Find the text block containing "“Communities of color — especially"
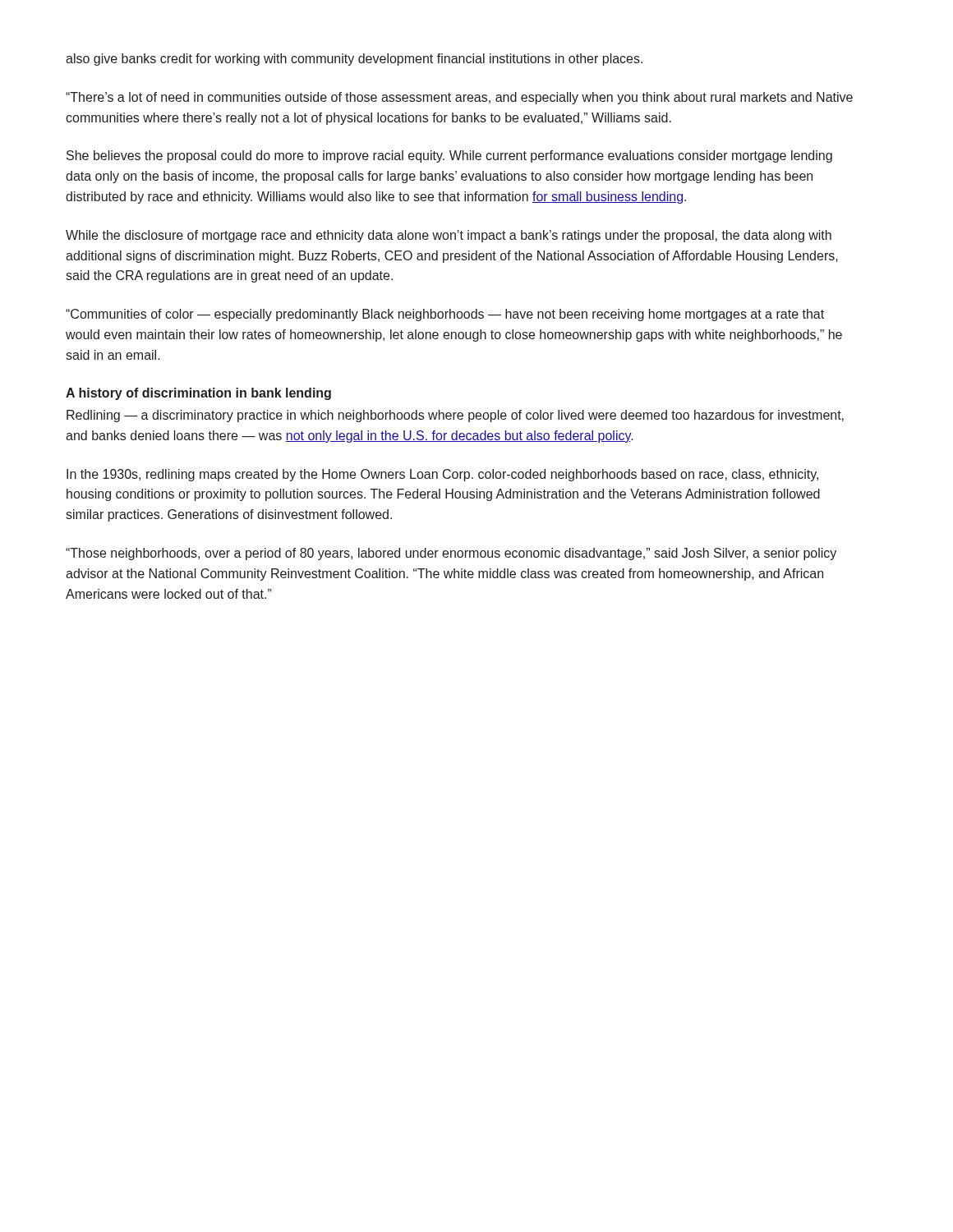The image size is (953, 1232). click(454, 335)
